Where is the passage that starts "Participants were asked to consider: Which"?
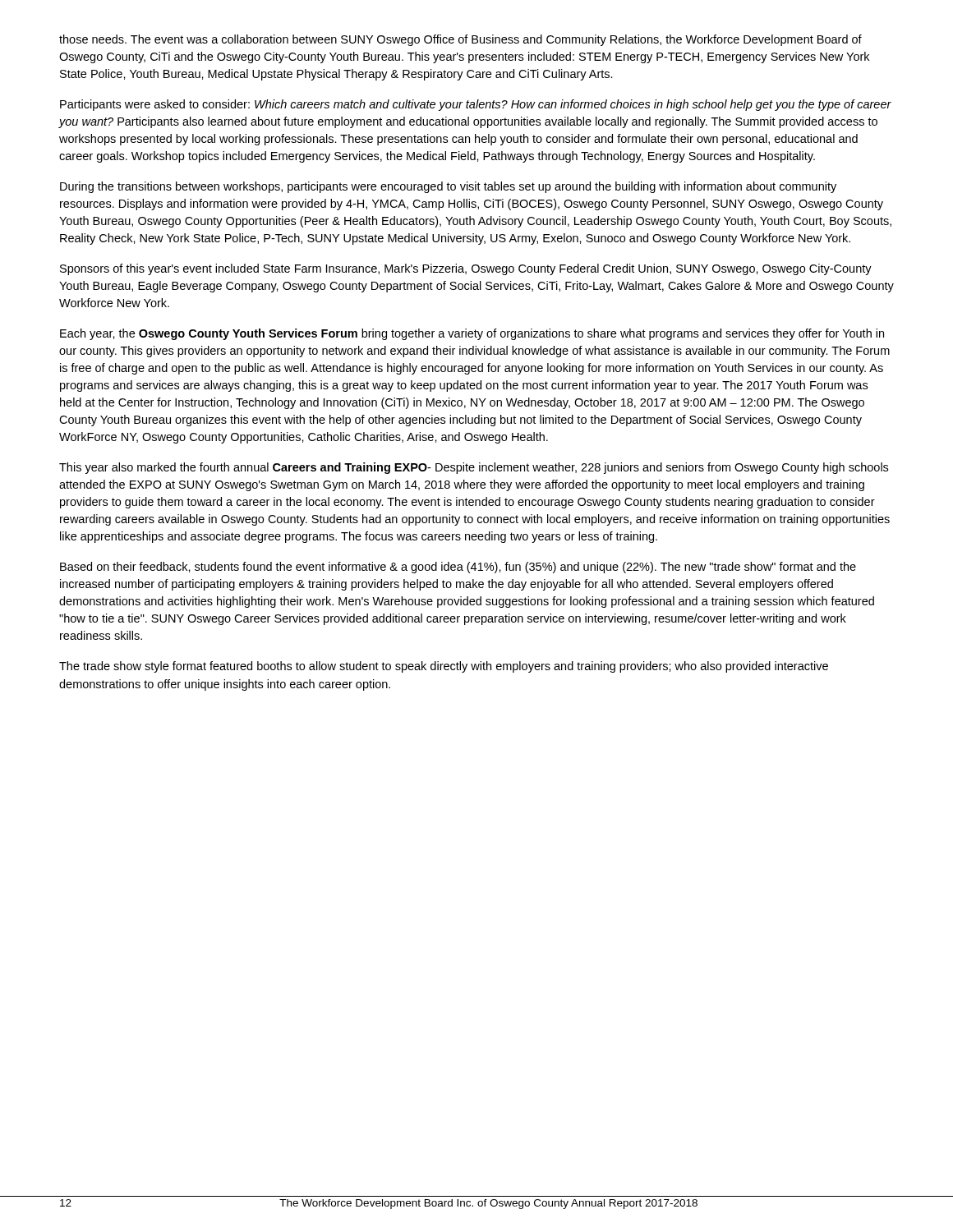The height and width of the screenshot is (1232, 953). [x=475, y=130]
